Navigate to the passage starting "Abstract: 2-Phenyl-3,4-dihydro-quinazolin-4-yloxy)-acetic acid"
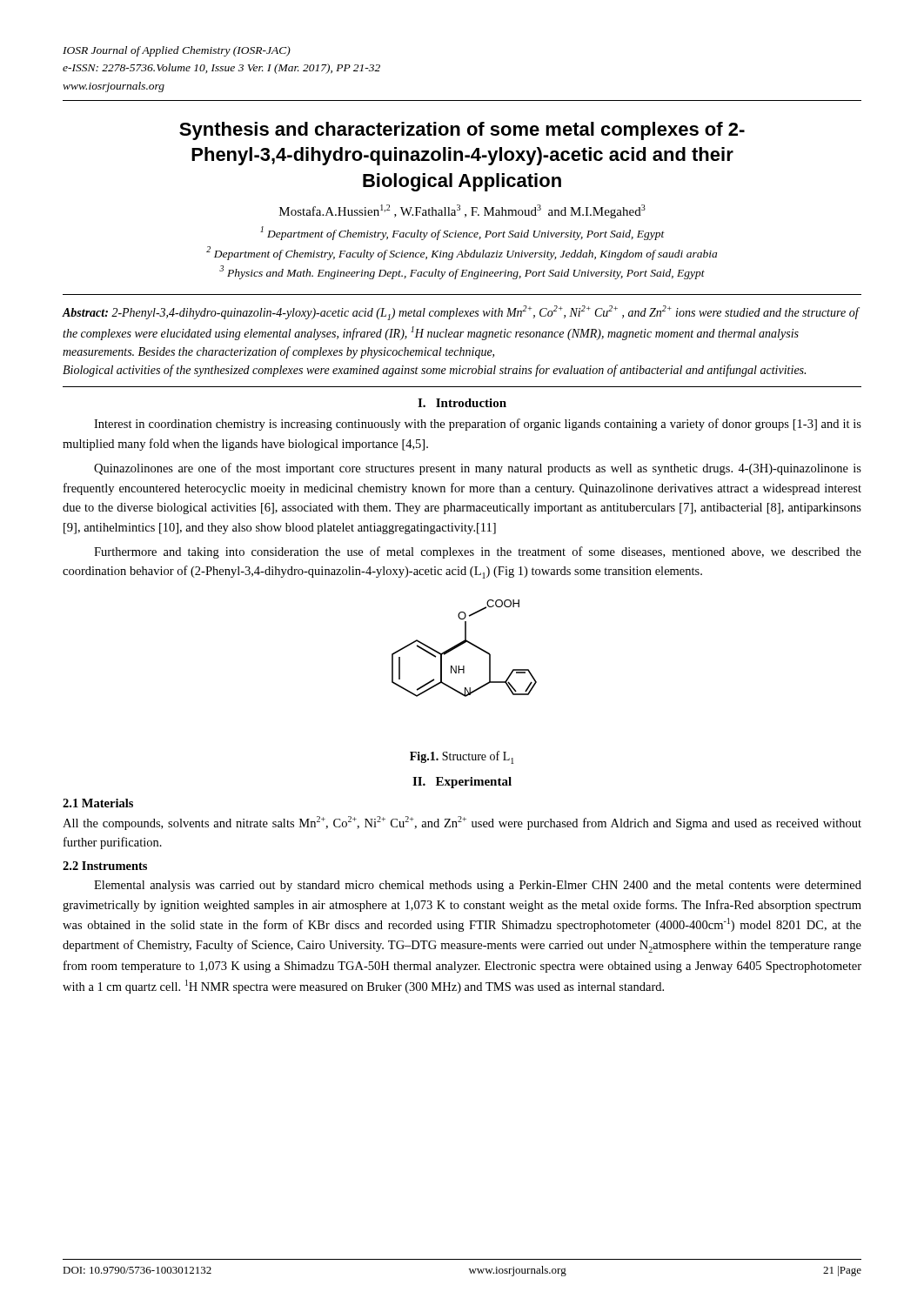 click(462, 341)
